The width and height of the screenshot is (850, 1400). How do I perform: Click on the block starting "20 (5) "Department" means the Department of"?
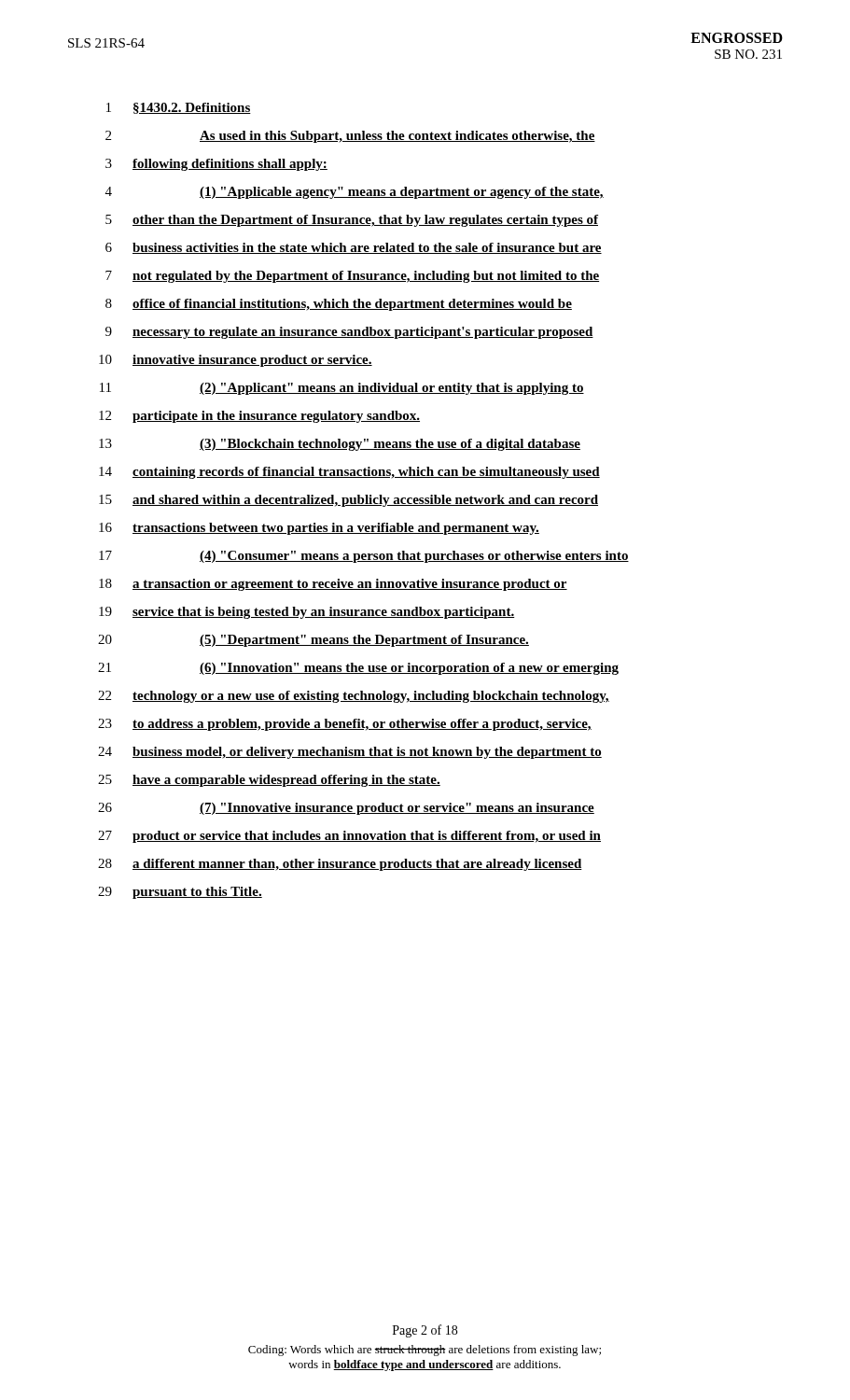point(425,639)
